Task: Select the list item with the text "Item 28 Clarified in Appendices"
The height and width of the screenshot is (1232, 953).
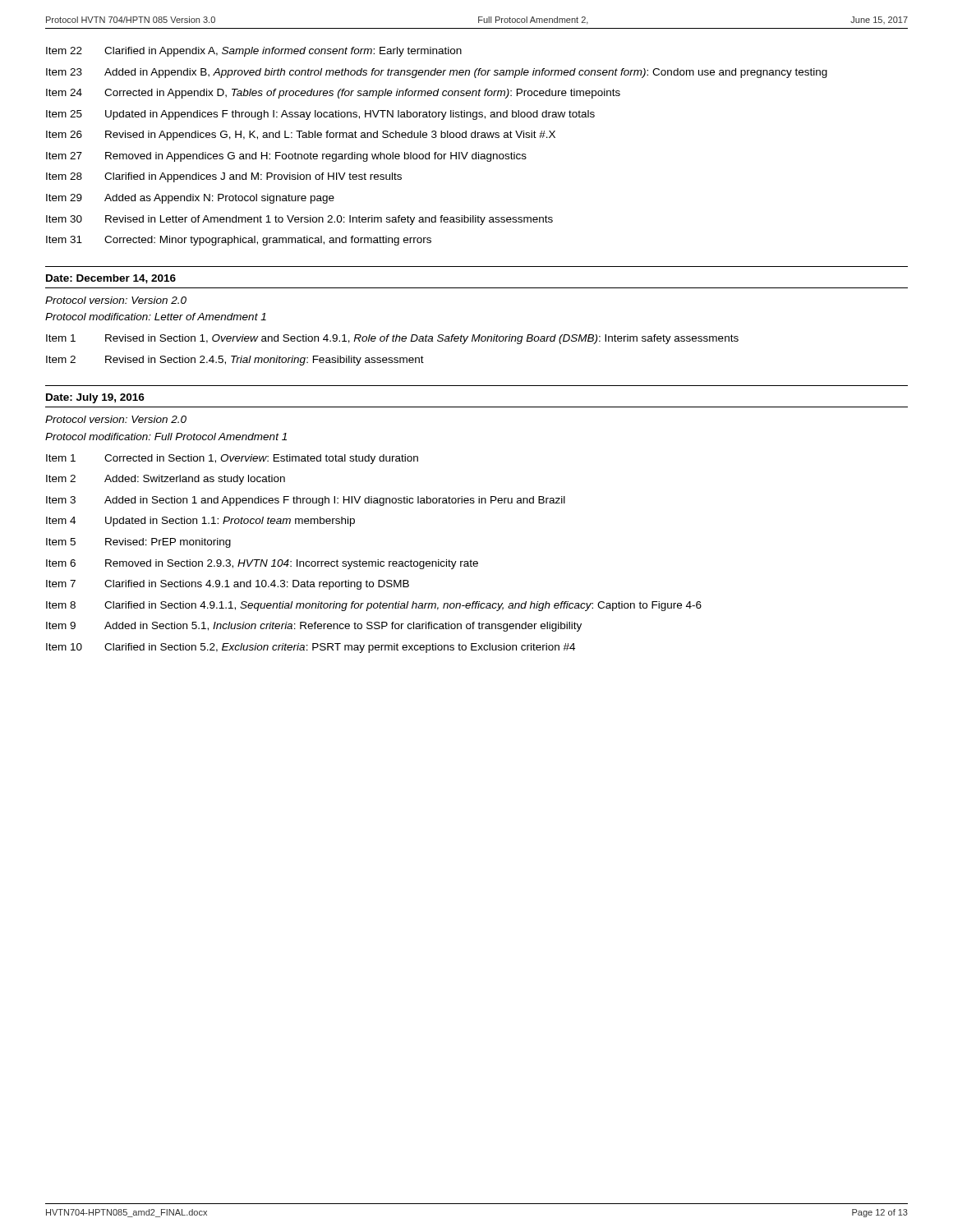Action: click(224, 177)
